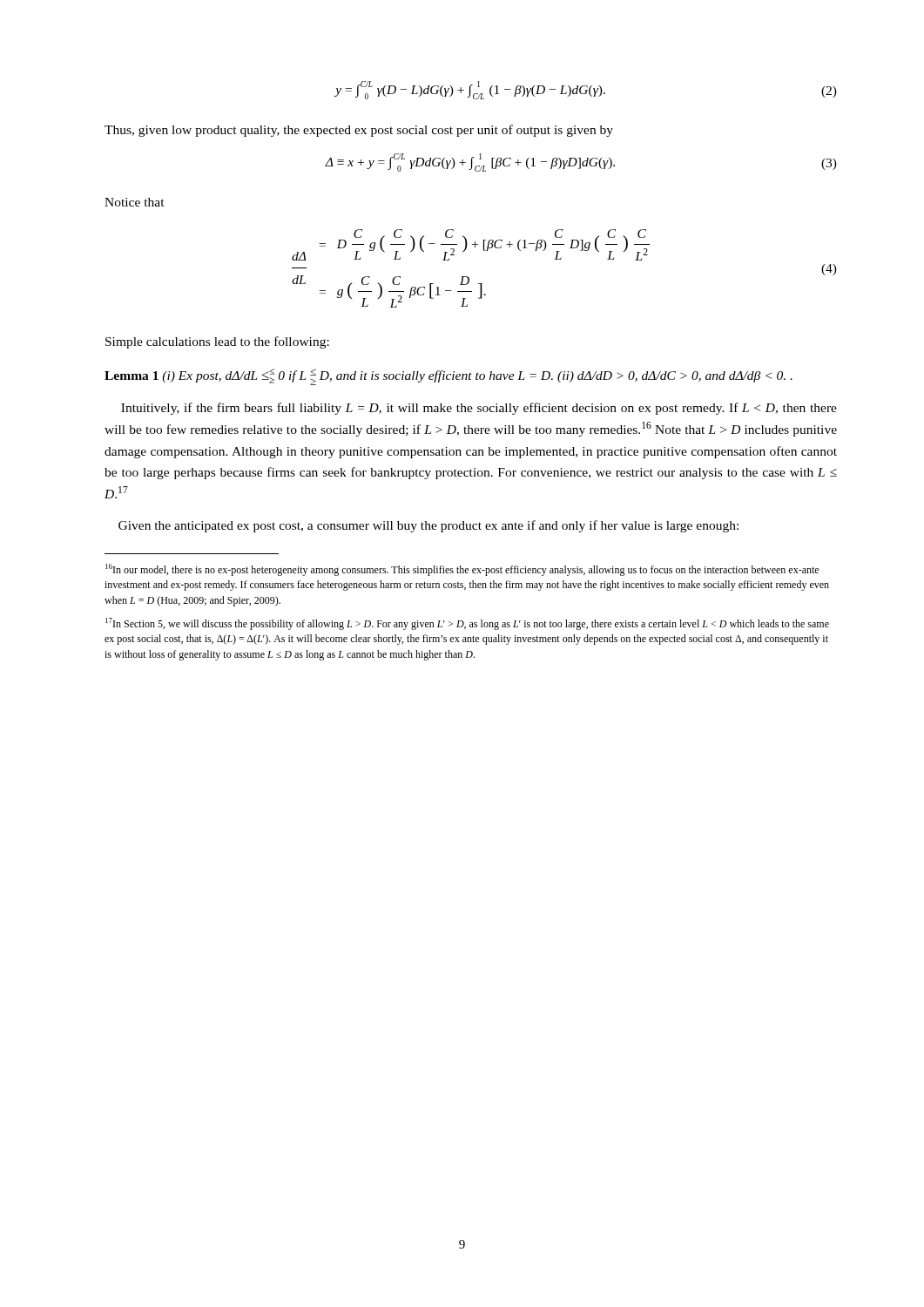Screen dimensions: 1307x924
Task: Where is the passage that starts "Thus, given low product quality, the expected ex"?
Action: (359, 129)
